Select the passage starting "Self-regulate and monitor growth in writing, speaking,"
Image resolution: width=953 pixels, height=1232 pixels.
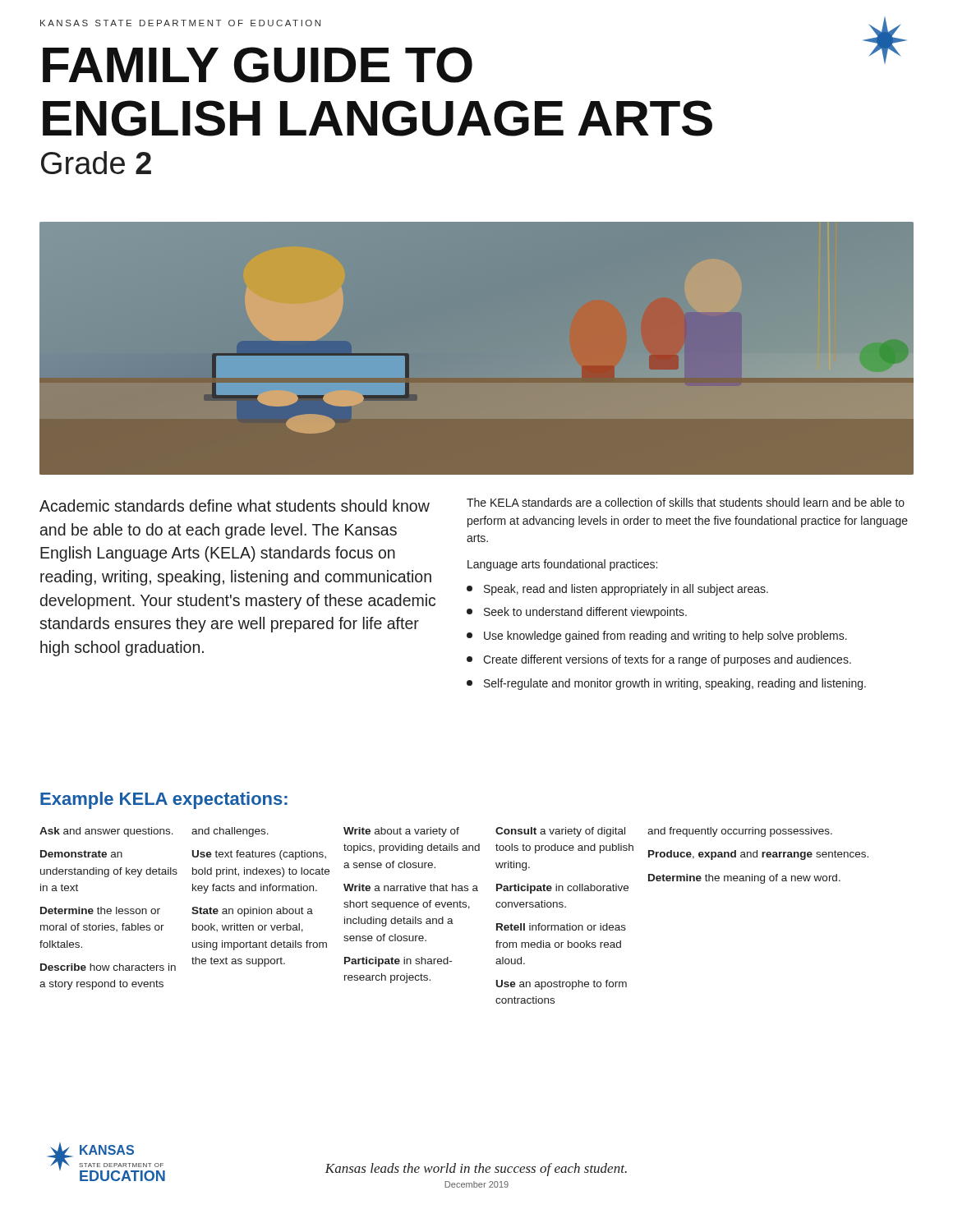coord(667,683)
